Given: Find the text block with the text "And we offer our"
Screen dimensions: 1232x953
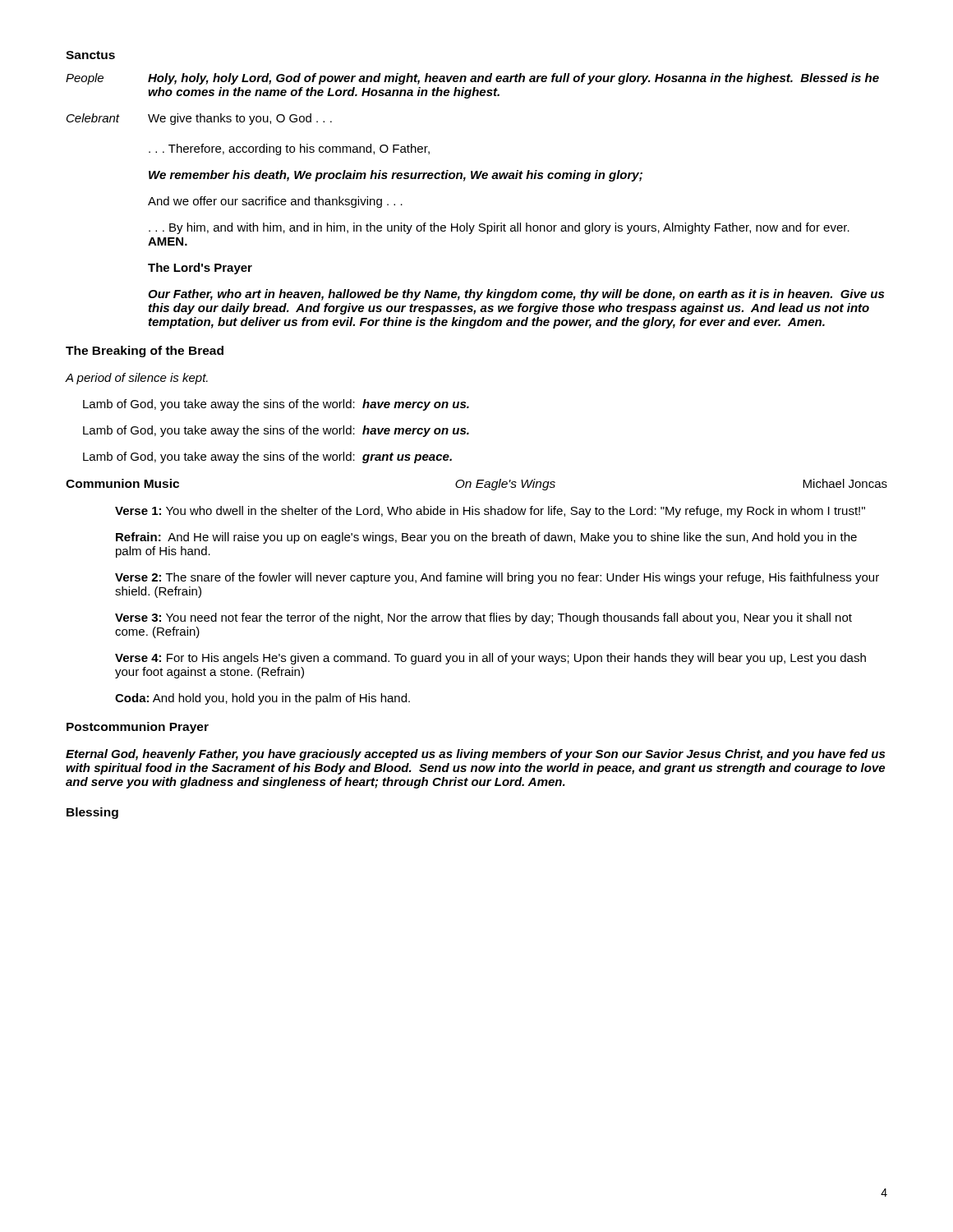Looking at the screenshot, I should tap(275, 202).
